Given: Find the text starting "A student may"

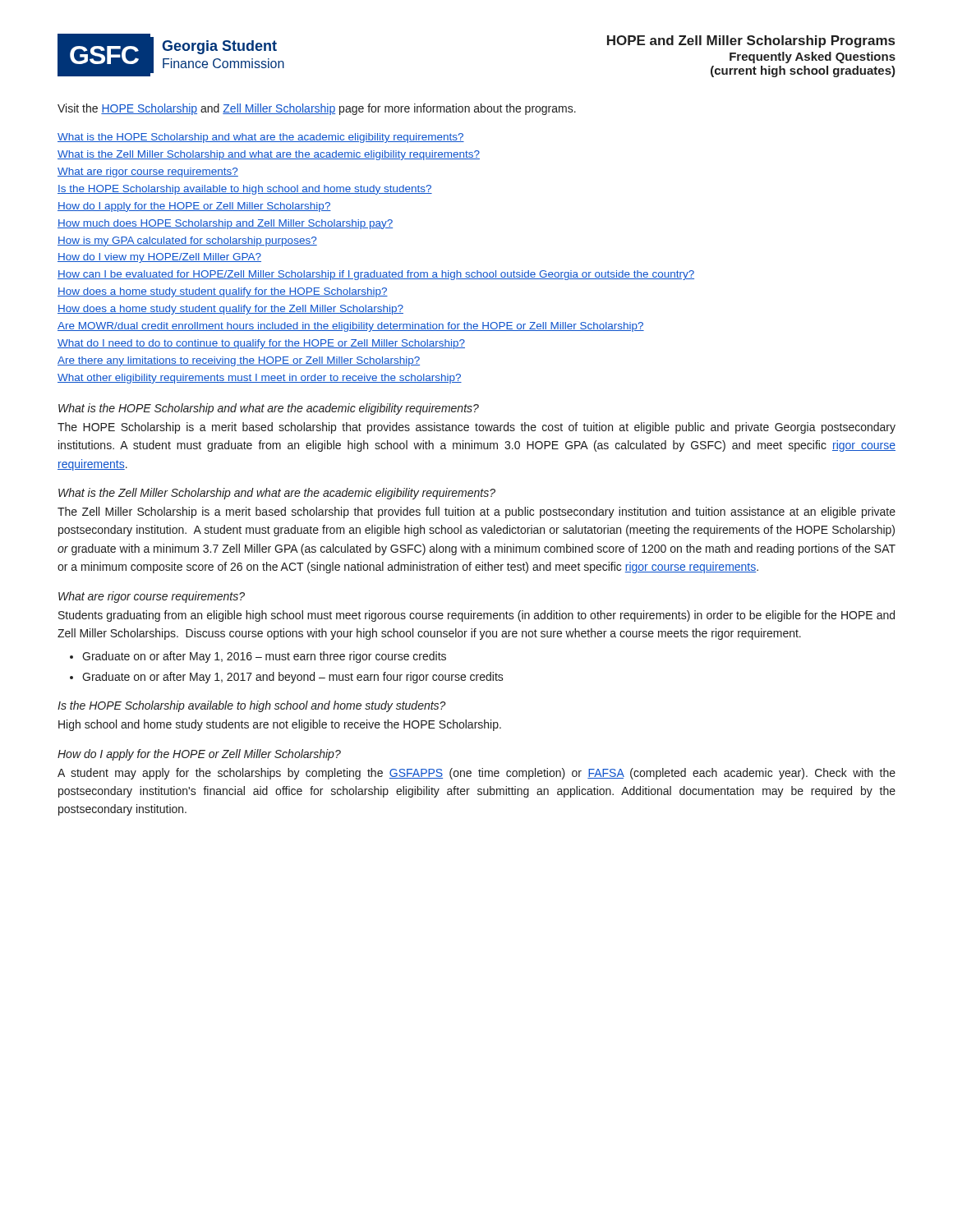Looking at the screenshot, I should click(x=476, y=791).
